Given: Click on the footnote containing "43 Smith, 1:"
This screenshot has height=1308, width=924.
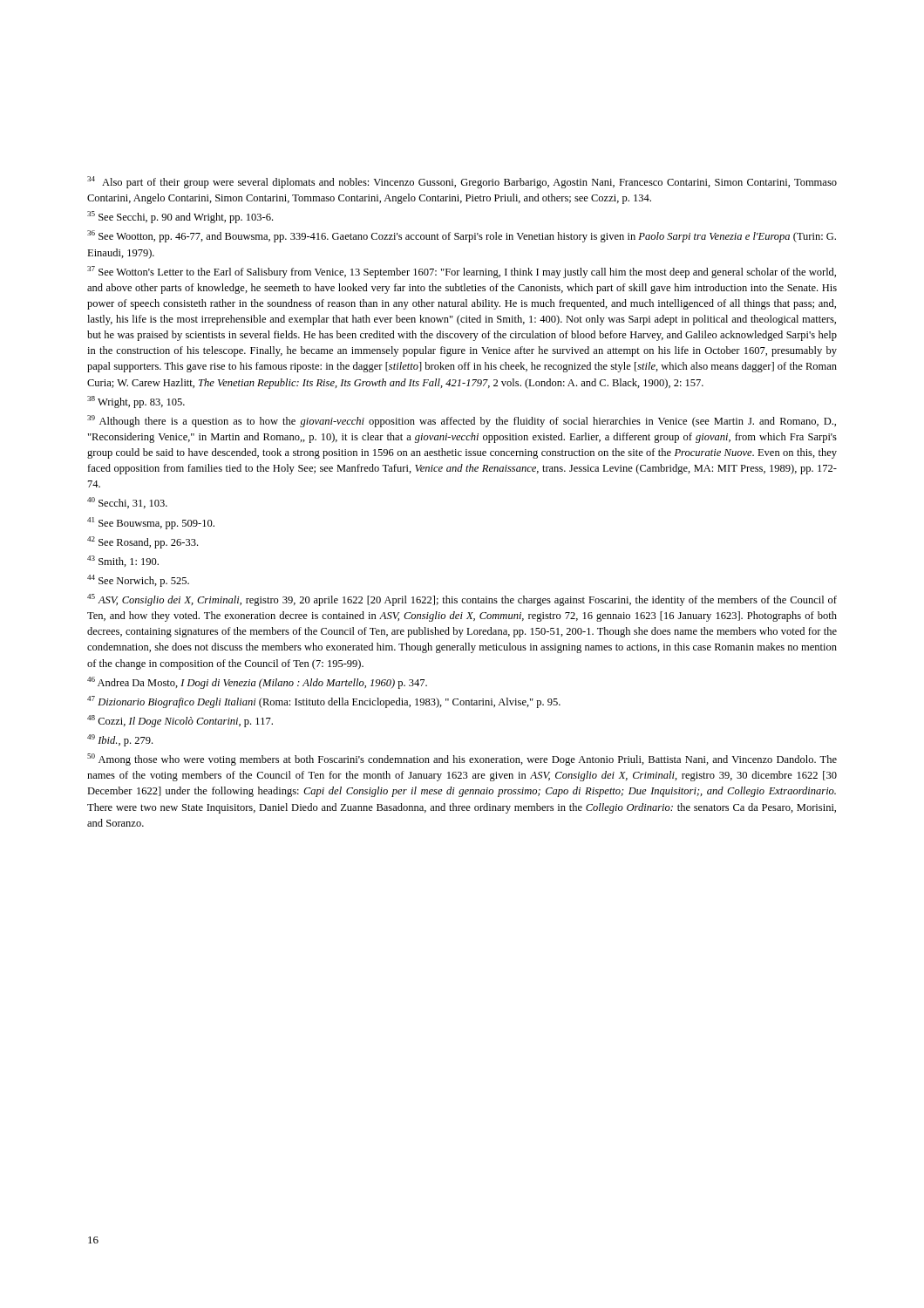Looking at the screenshot, I should (123, 560).
